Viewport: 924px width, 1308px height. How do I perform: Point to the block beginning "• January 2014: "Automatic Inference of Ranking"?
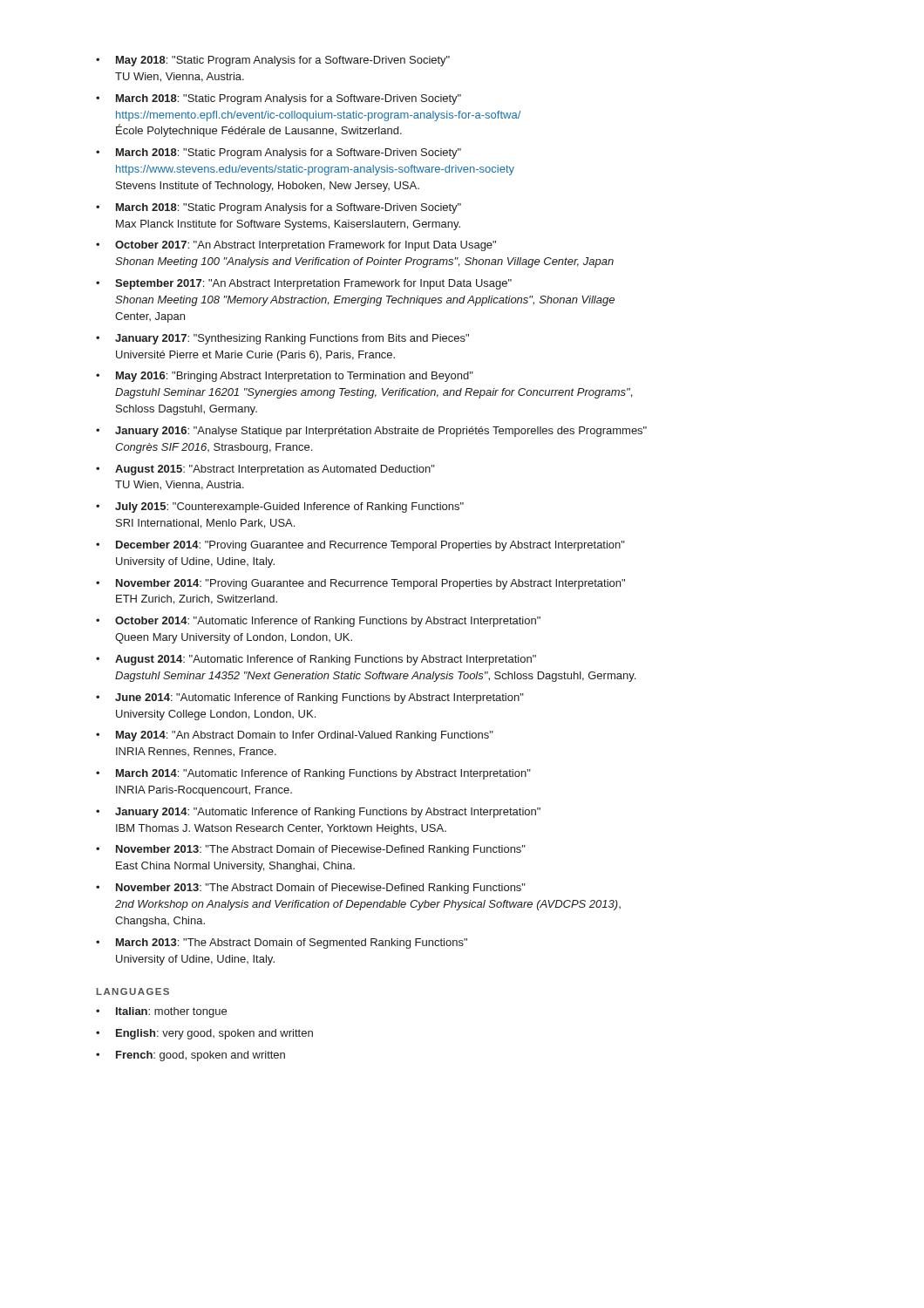458,820
